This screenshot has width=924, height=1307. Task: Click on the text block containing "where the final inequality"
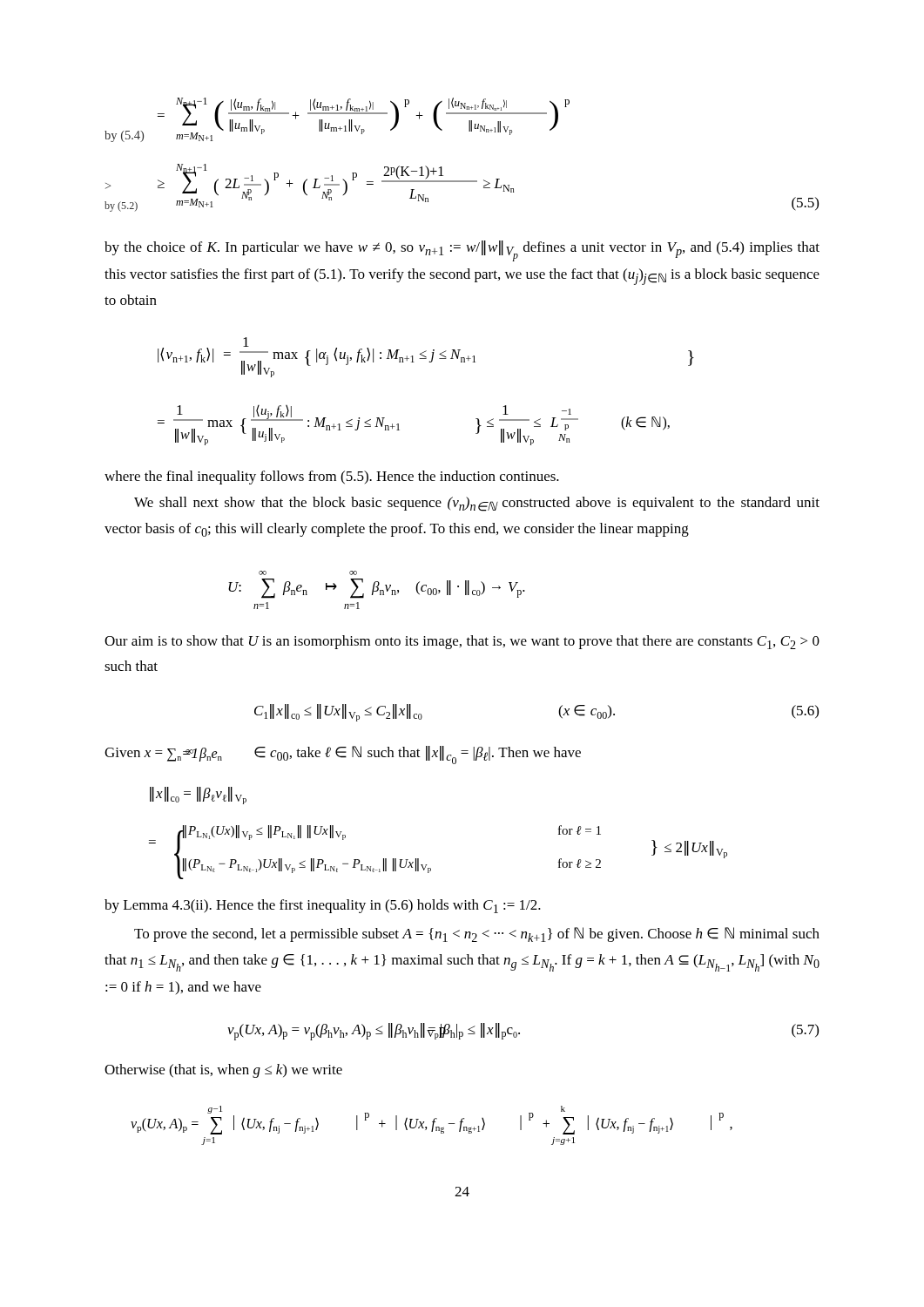[332, 476]
